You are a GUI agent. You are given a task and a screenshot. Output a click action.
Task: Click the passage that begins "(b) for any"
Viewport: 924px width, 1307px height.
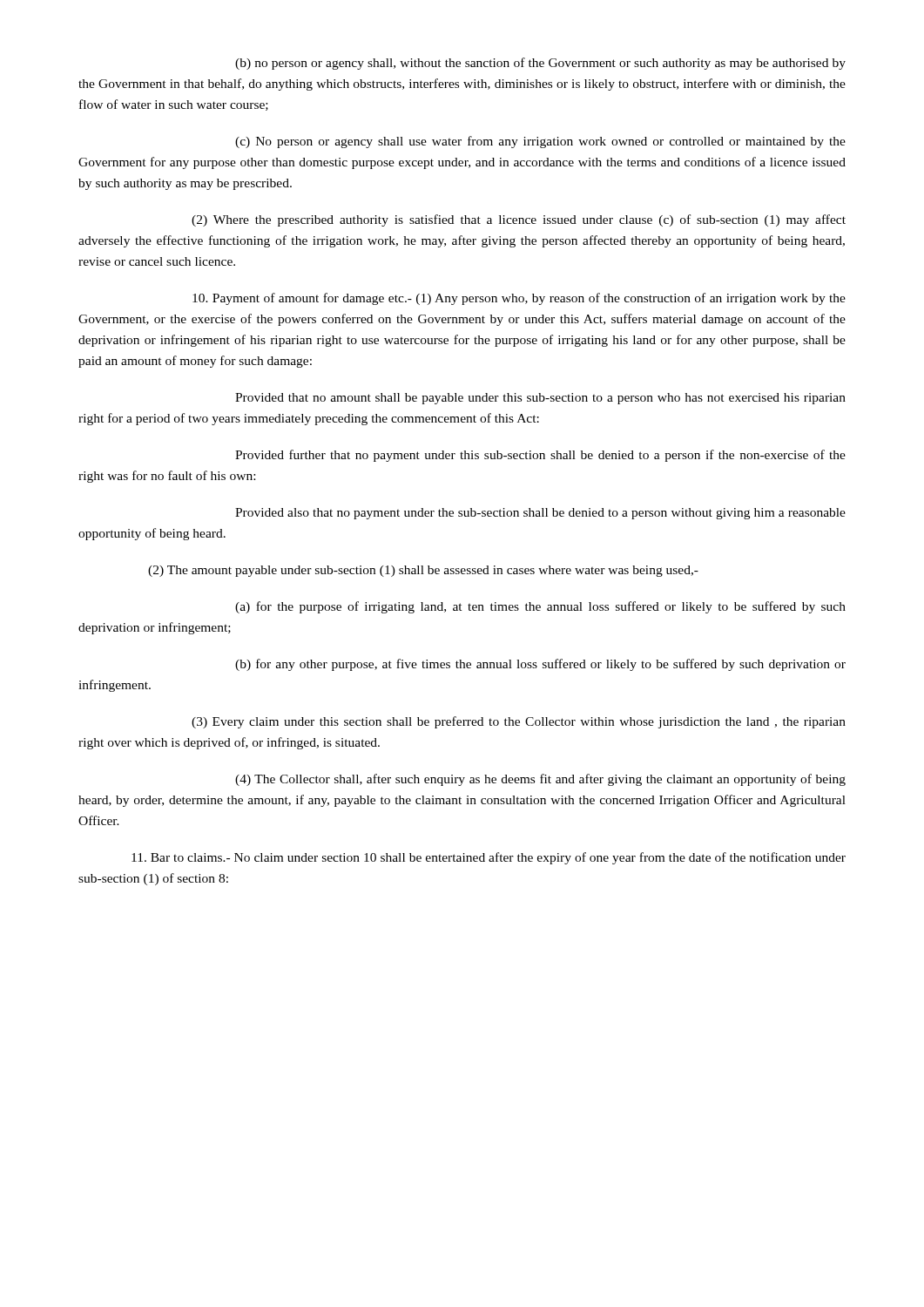click(x=462, y=674)
